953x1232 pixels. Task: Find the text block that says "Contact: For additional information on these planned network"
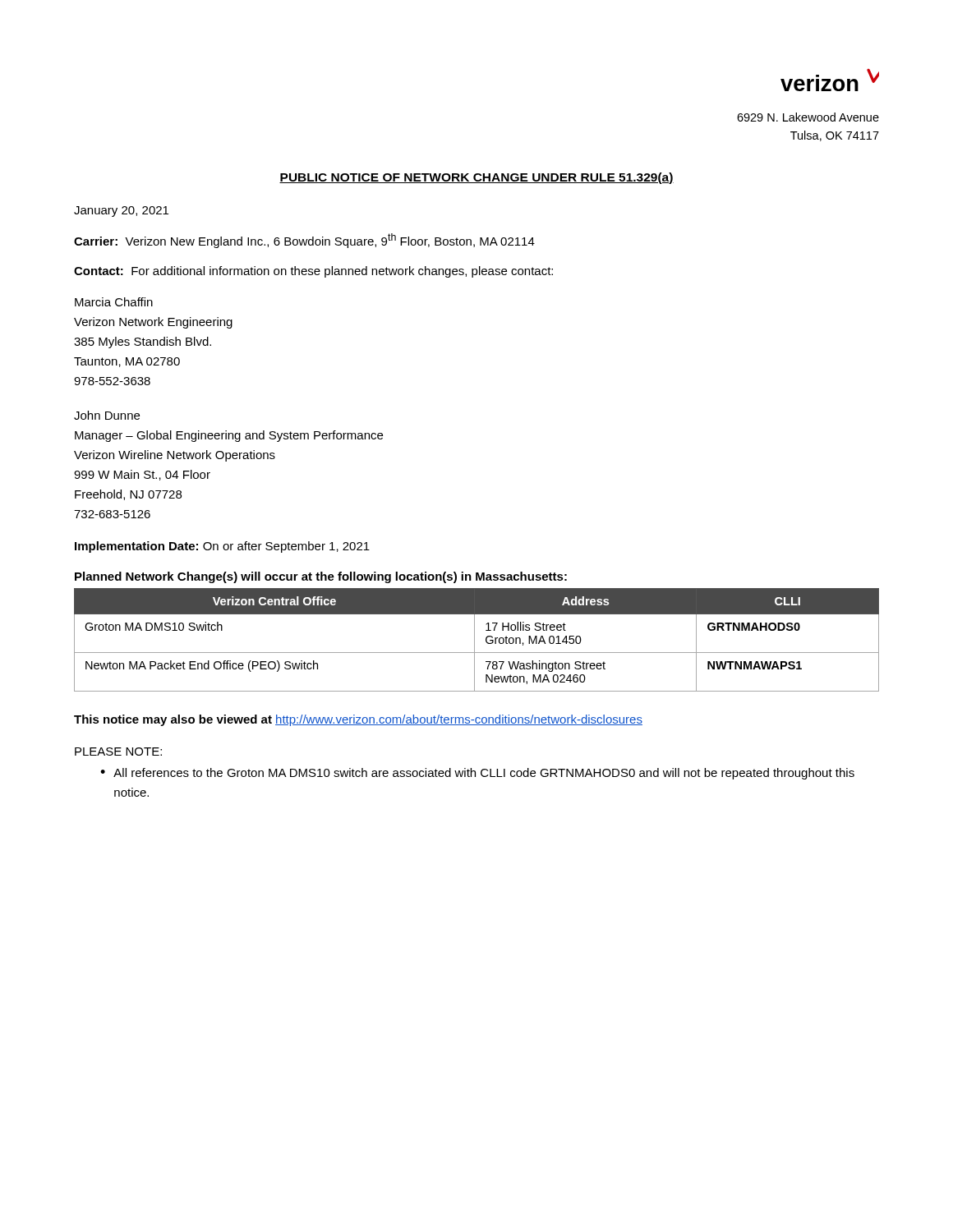(x=314, y=271)
